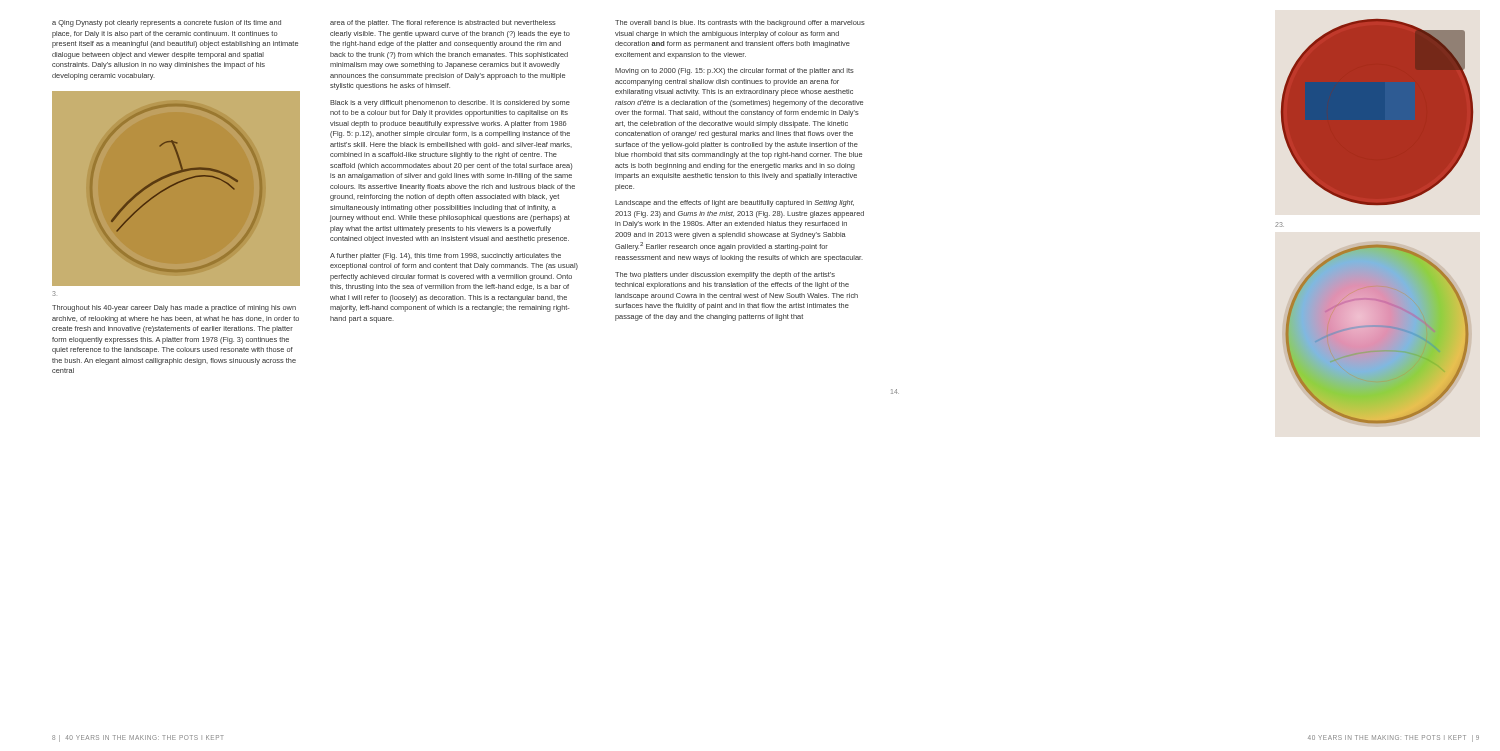Click on the block starting "The overall band is blue. Its contrasts"
1500x751 pixels.
(740, 39)
